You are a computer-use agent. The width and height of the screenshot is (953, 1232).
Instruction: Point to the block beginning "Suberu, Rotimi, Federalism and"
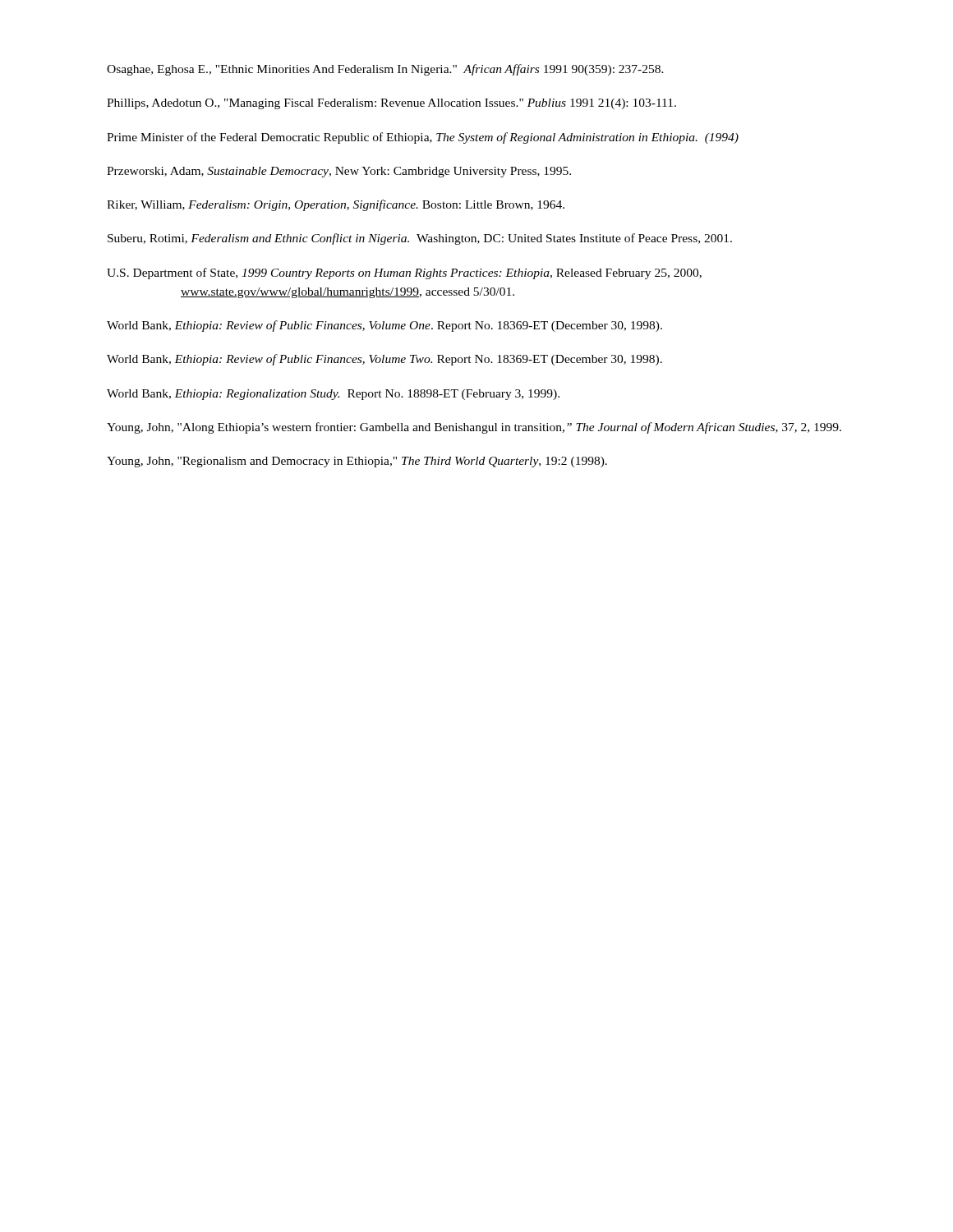pyautogui.click(x=420, y=238)
